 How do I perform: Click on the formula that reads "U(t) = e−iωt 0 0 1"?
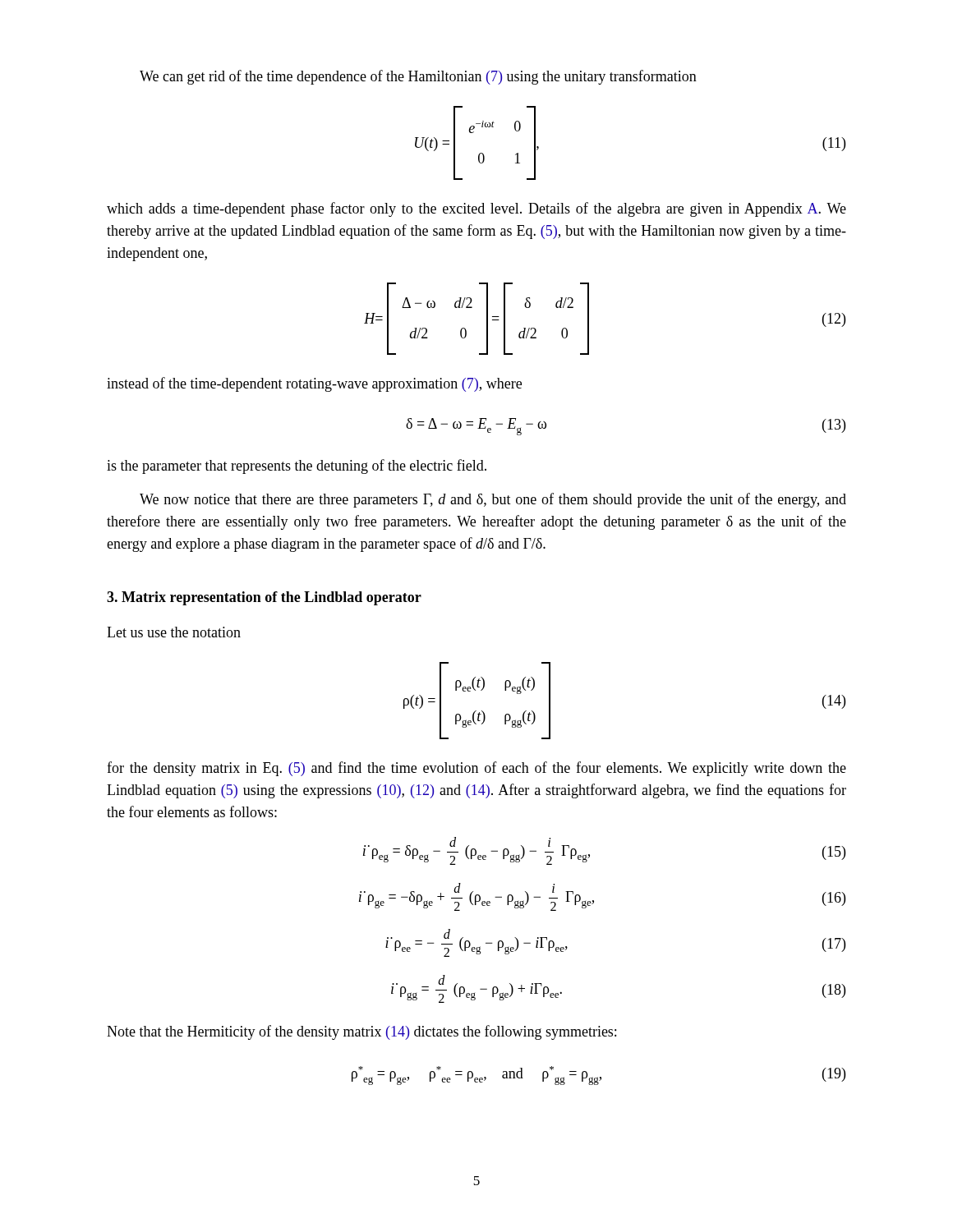point(483,153)
